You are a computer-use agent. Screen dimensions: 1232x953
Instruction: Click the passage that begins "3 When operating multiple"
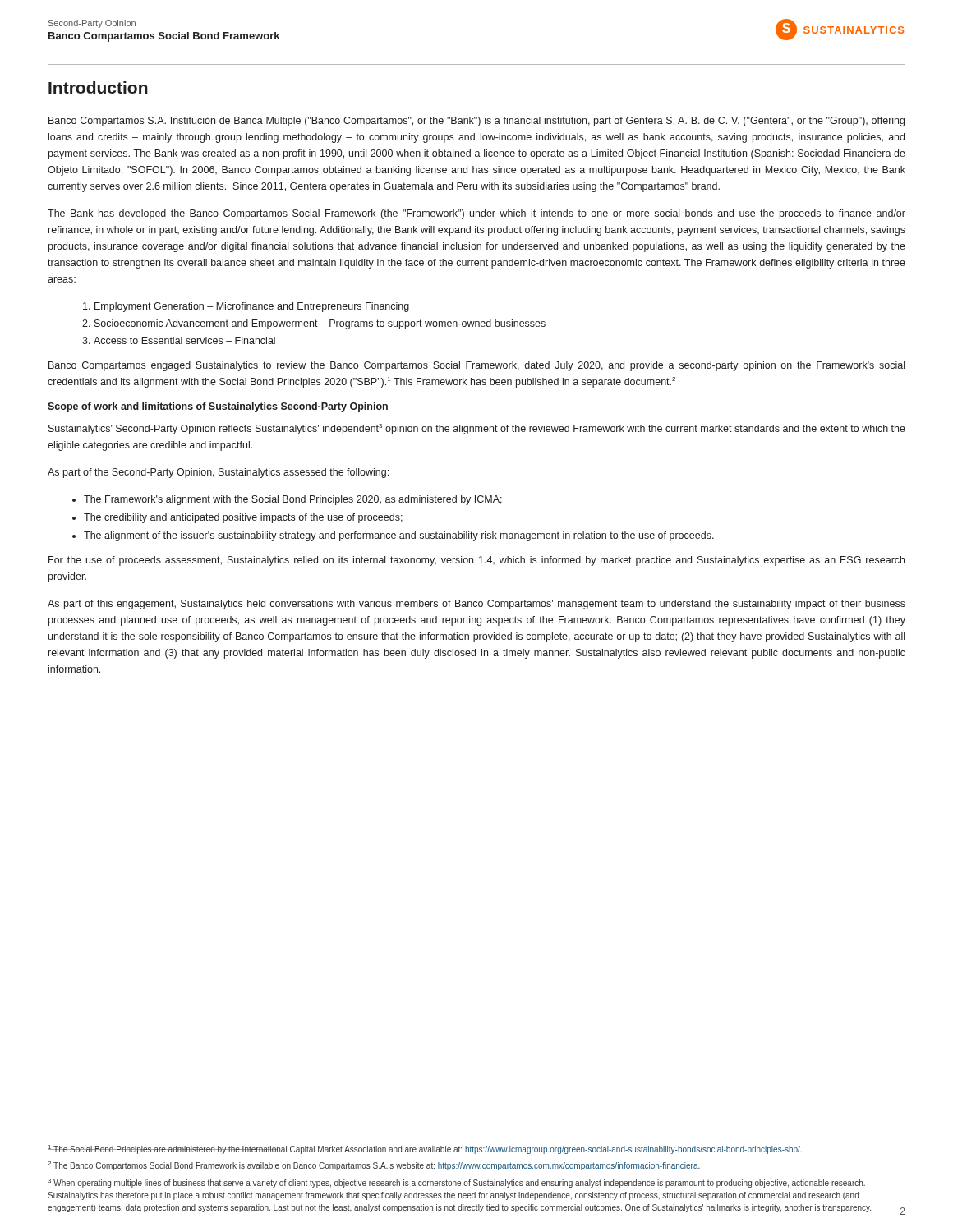coord(460,1194)
